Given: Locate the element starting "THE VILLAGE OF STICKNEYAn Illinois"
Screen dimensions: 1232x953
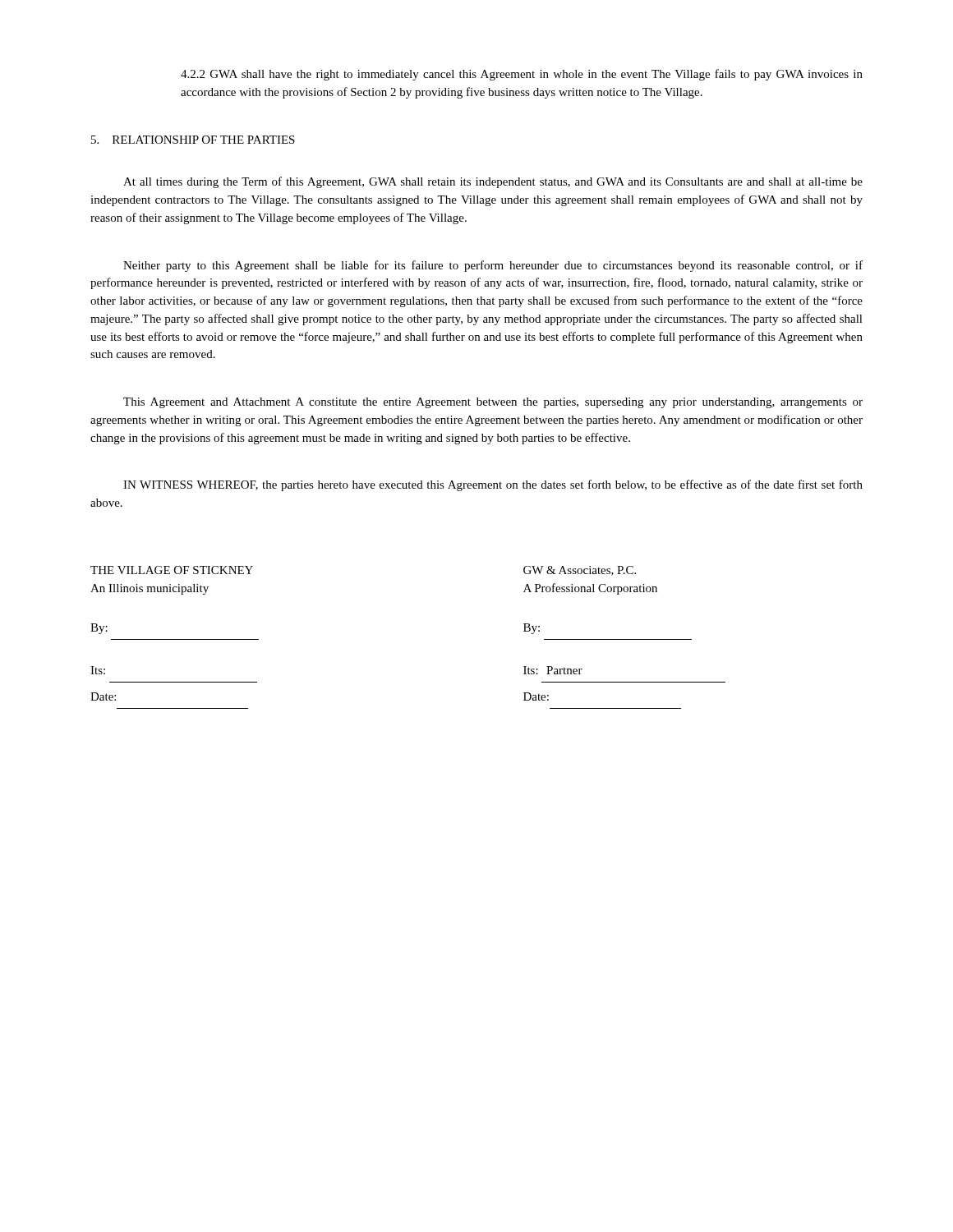Looking at the screenshot, I should click(x=260, y=579).
